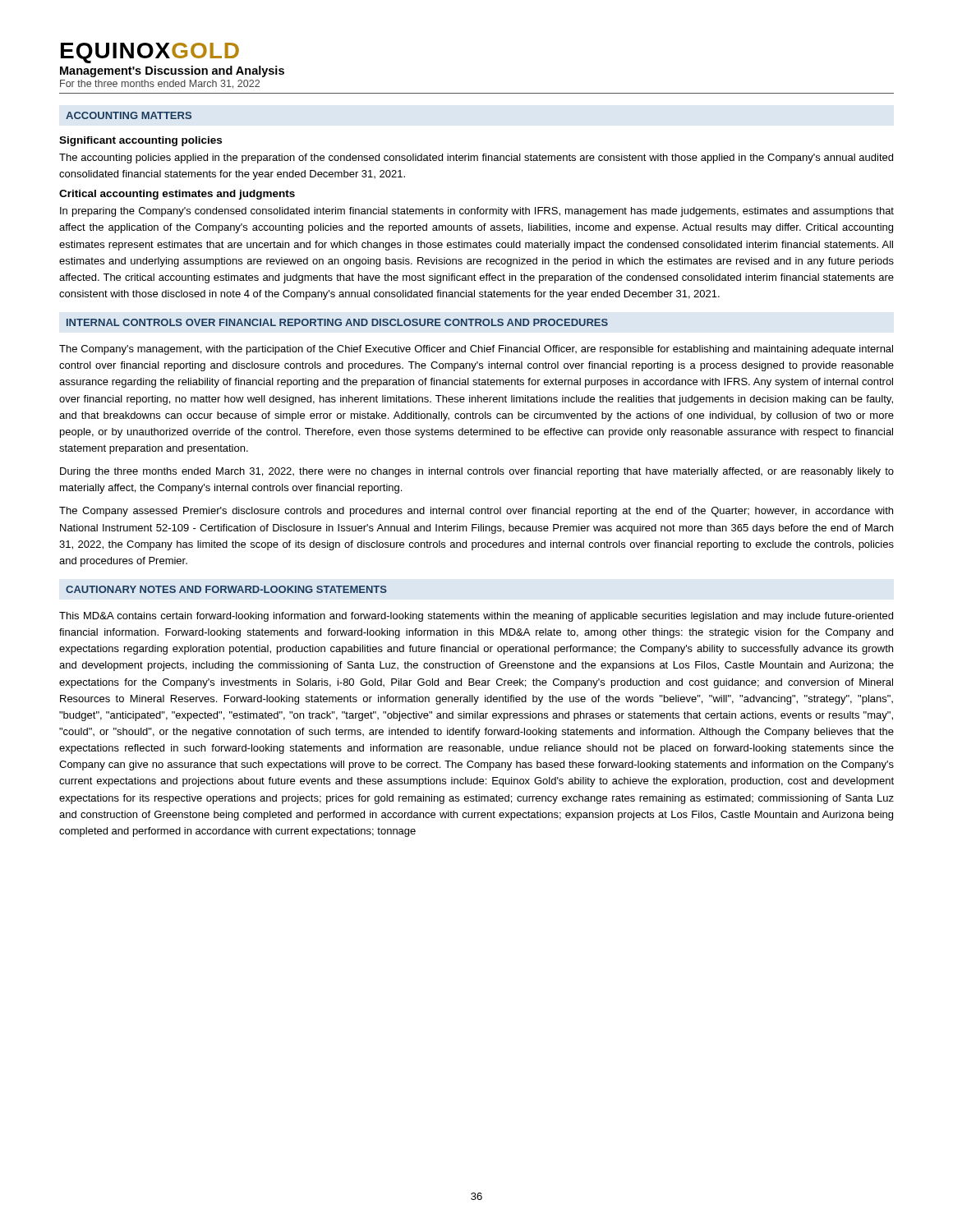Navigate to the region starting "The Company's management,"
Image resolution: width=953 pixels, height=1232 pixels.
pos(476,399)
